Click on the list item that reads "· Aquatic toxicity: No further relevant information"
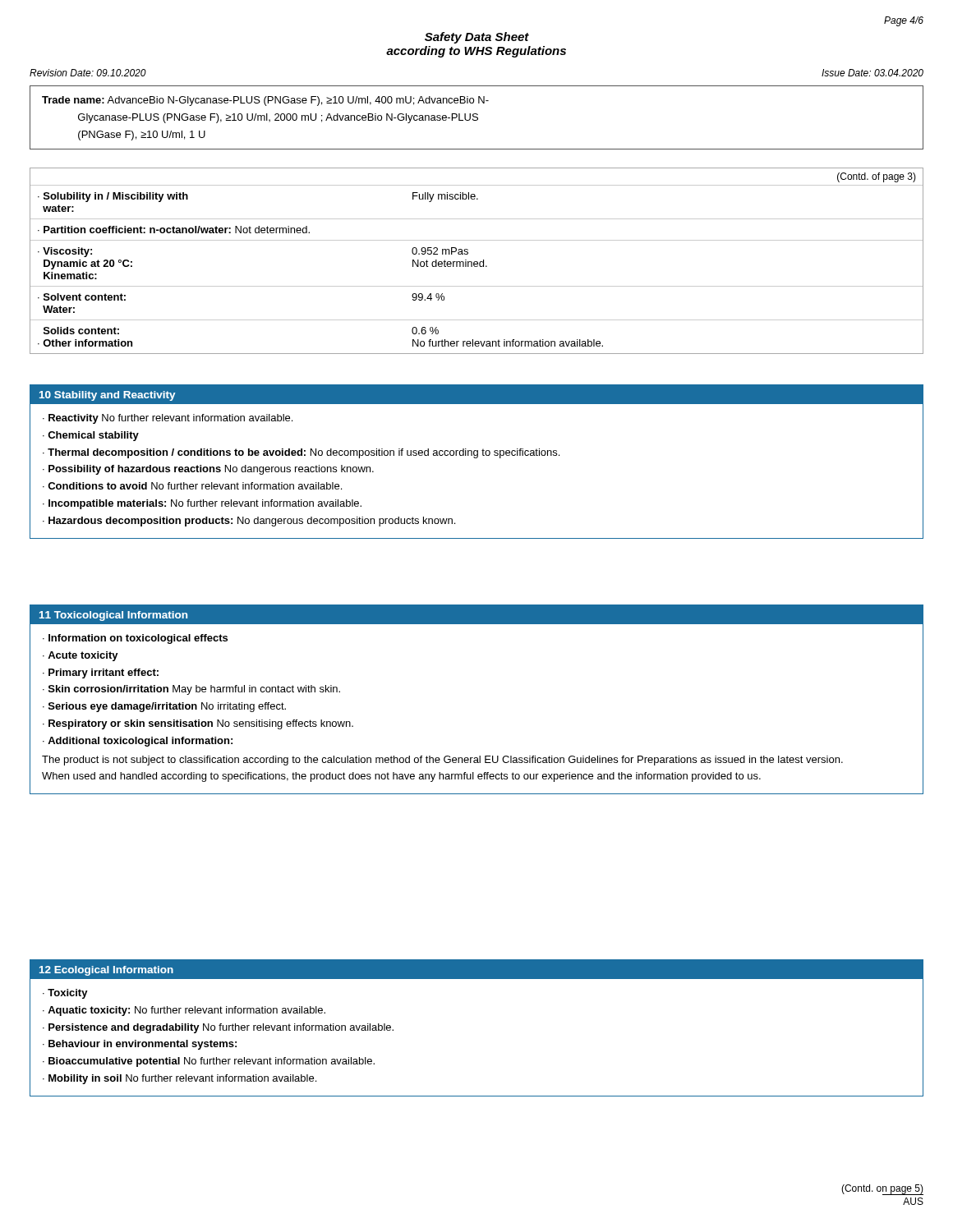 pyautogui.click(x=184, y=1010)
